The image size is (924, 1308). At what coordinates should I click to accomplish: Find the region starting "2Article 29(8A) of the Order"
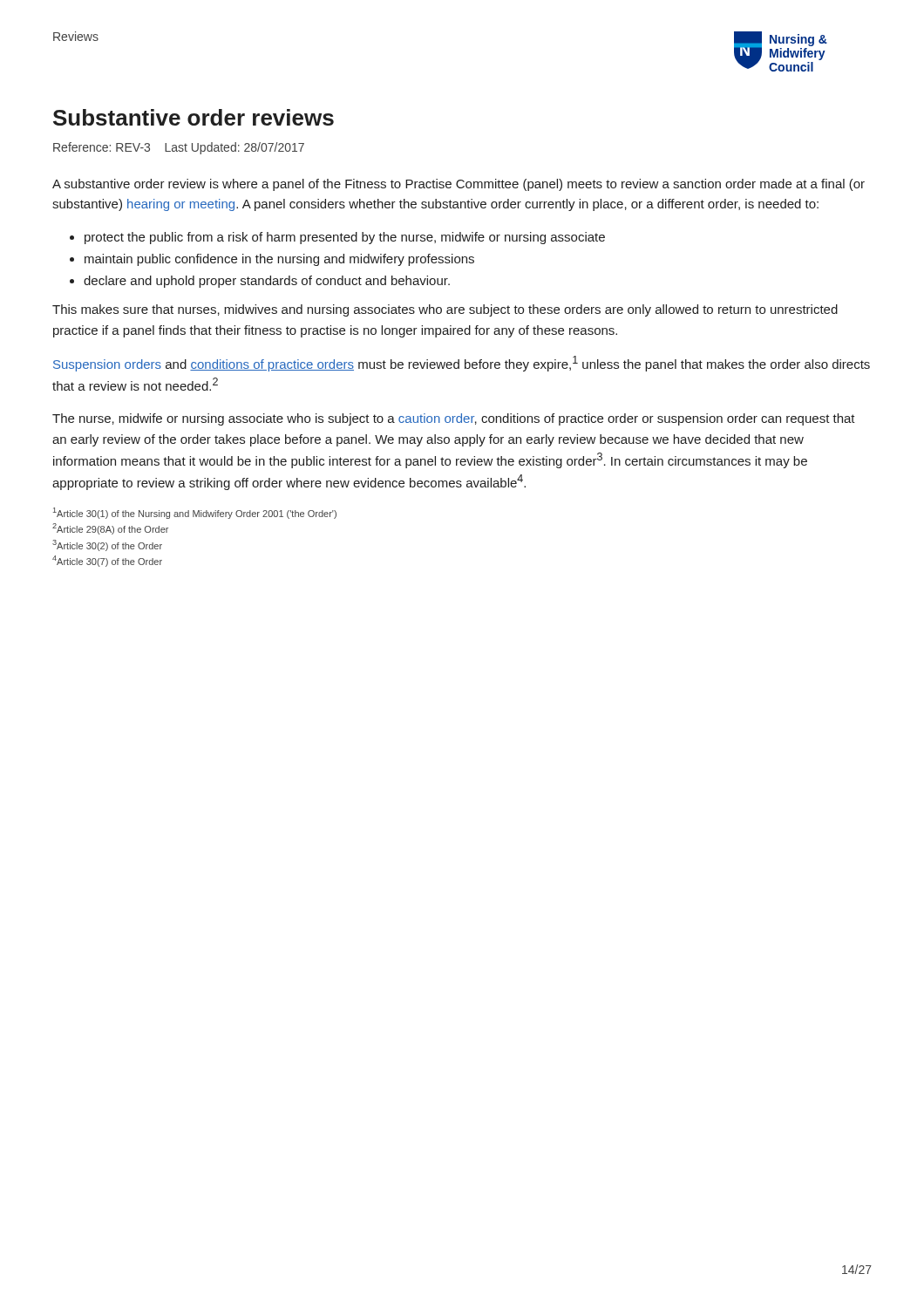pos(110,528)
